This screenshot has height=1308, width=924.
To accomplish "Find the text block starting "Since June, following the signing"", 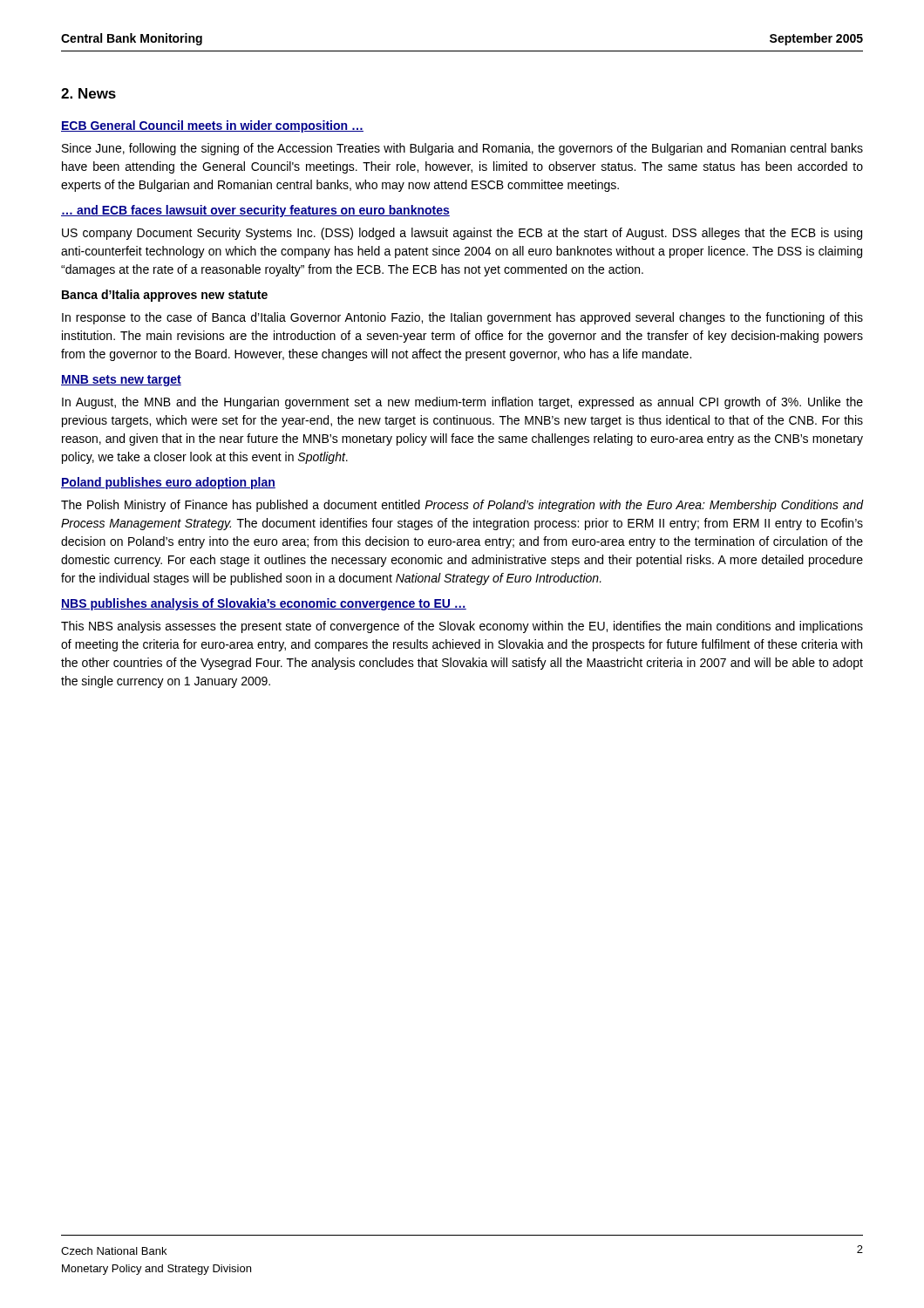I will (x=462, y=167).
